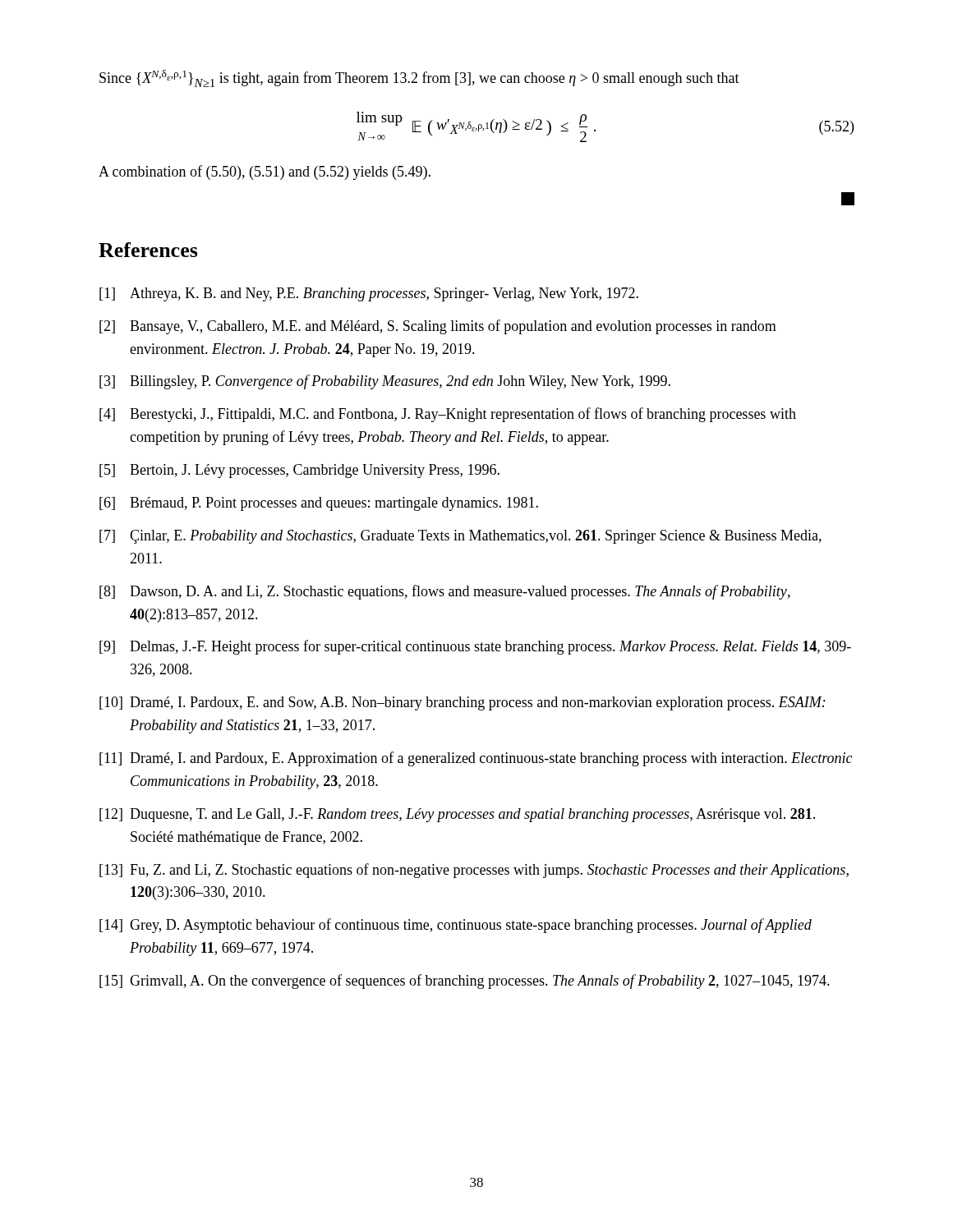Navigate to the block starting "[2] Bansaye, V.,"

476,338
